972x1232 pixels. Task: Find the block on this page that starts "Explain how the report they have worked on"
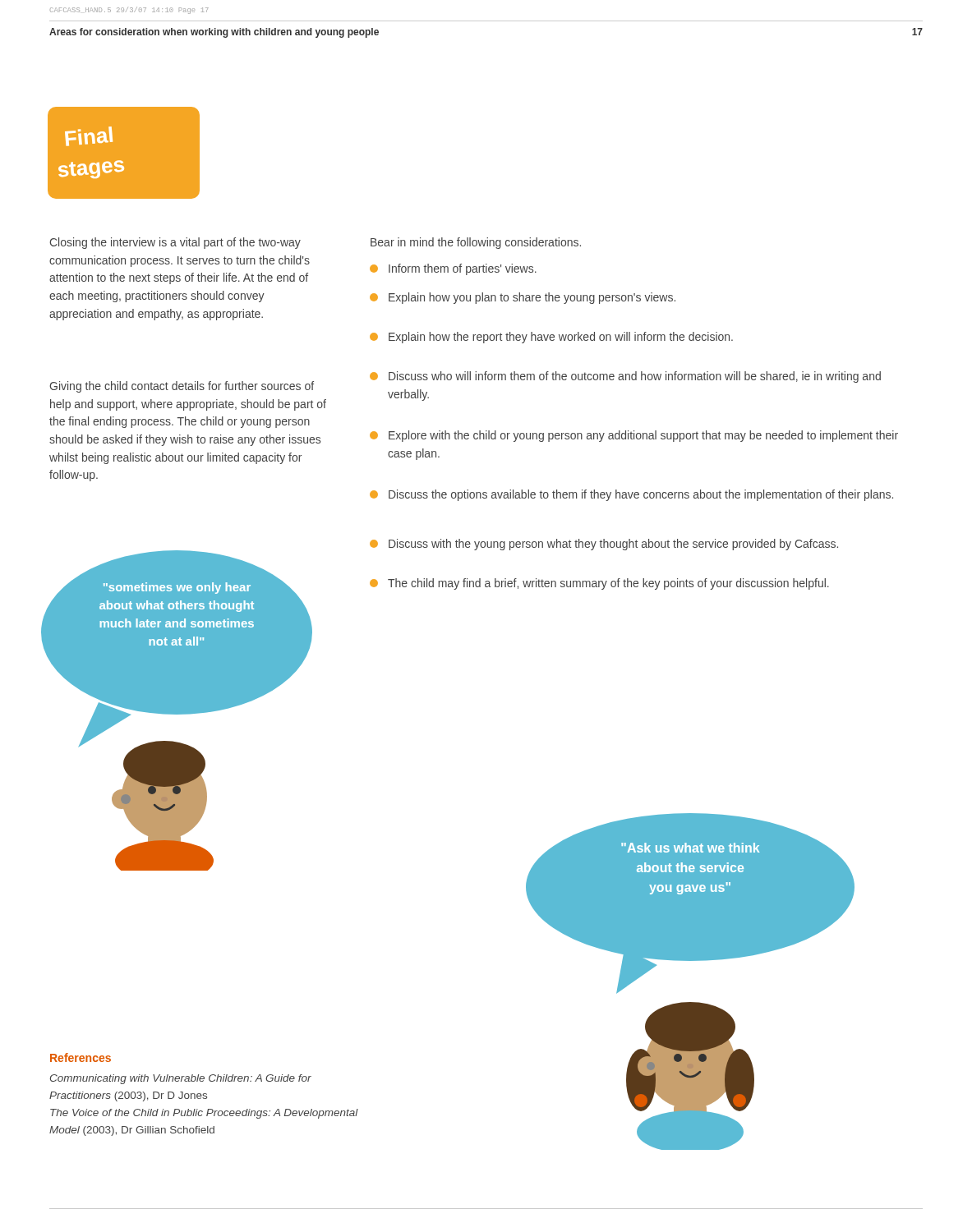561,337
